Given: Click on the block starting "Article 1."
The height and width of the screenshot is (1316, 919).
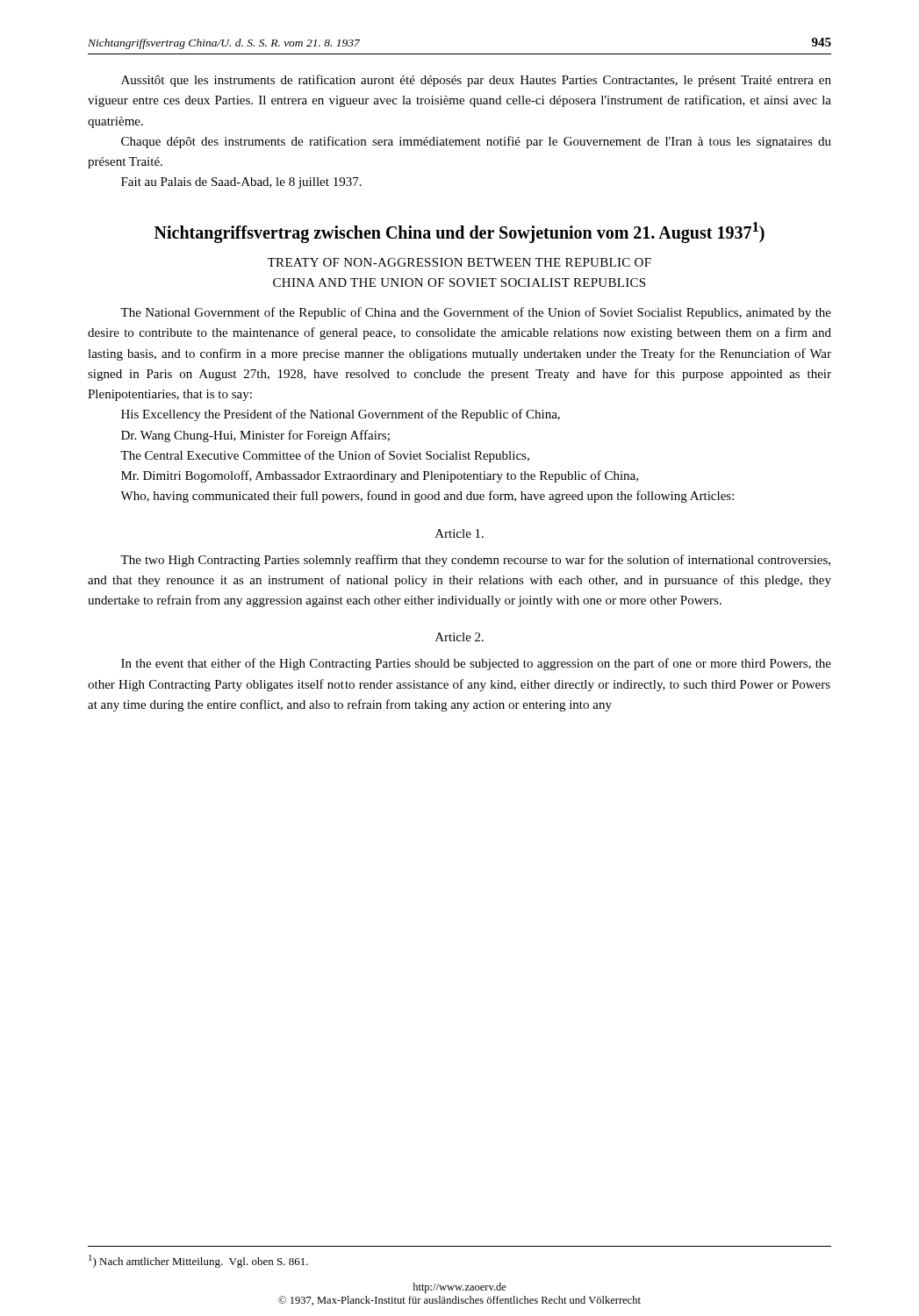Looking at the screenshot, I should (x=460, y=533).
